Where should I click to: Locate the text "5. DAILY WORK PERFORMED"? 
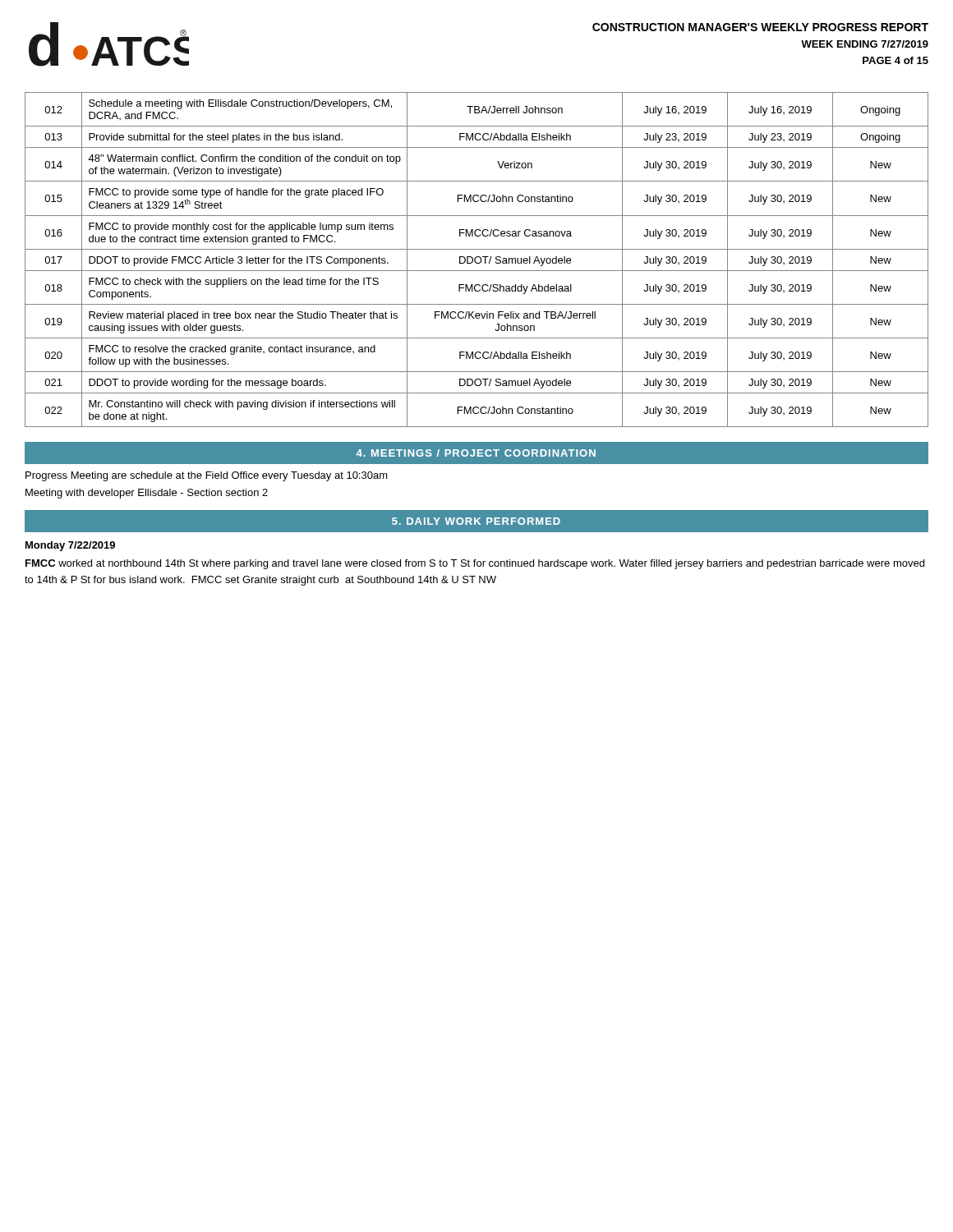coord(476,521)
